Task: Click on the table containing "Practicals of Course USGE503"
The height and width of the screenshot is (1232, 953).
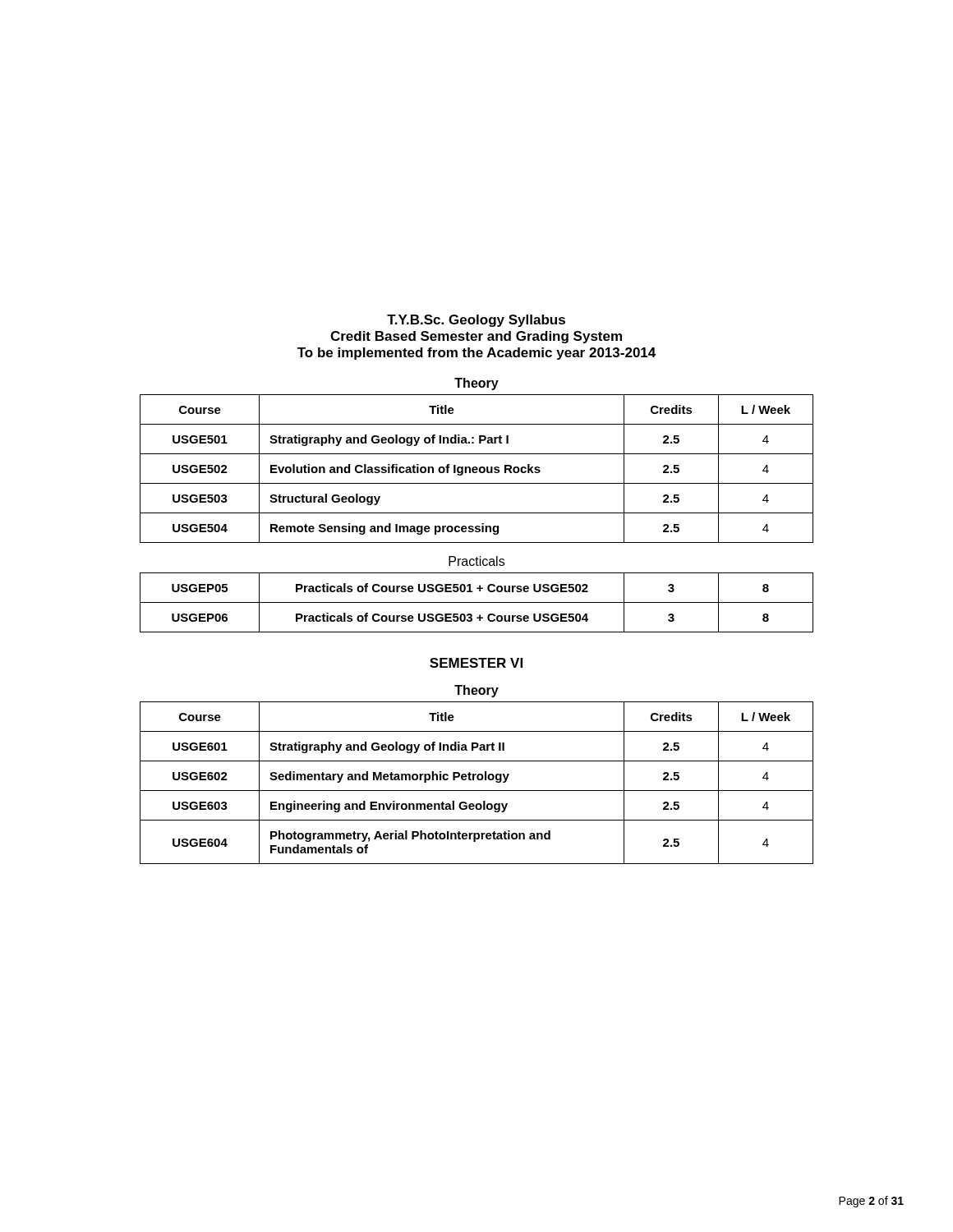Action: (476, 602)
